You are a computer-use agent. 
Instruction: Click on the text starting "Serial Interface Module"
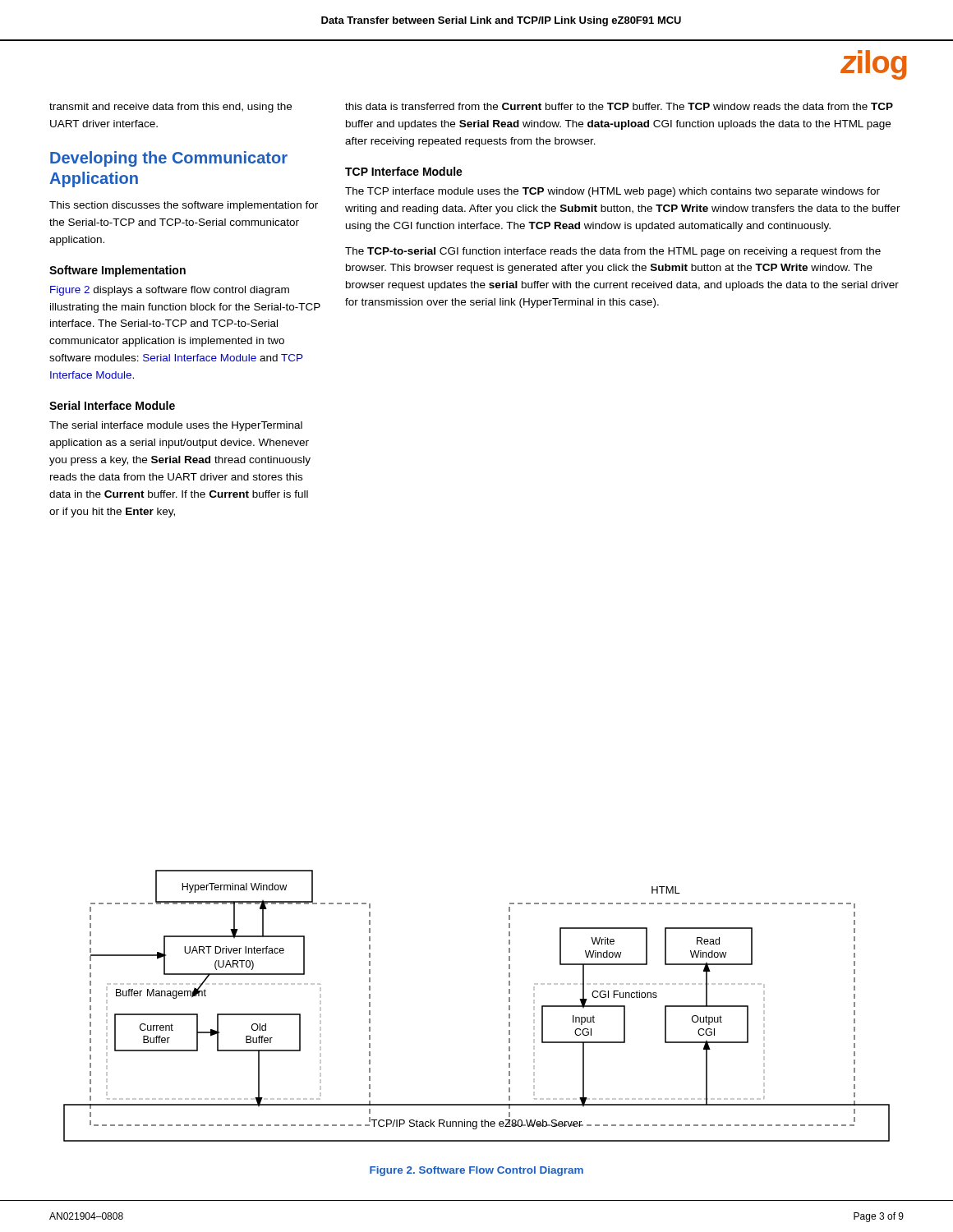(112, 406)
